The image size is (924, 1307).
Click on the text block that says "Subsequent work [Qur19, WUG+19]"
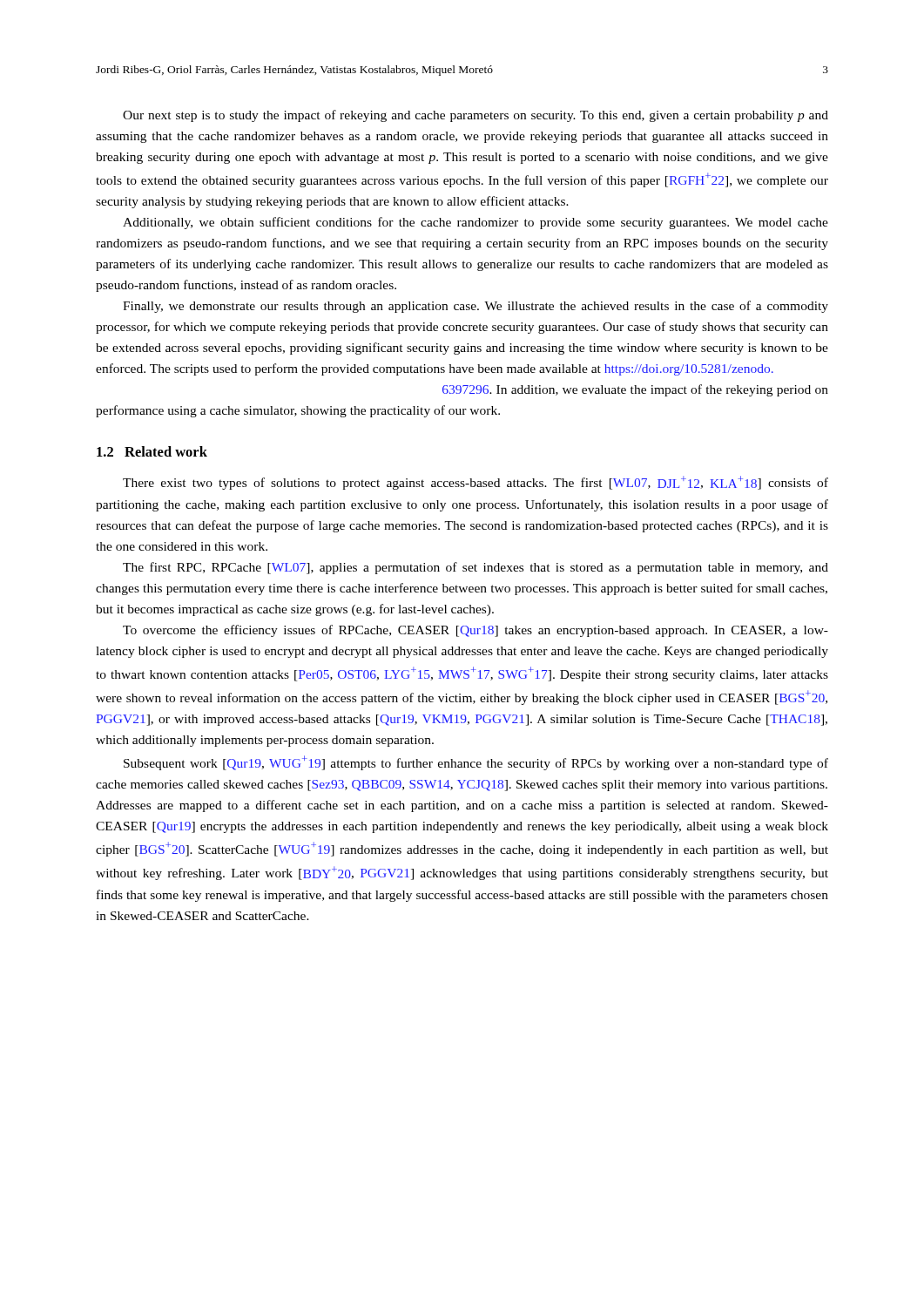(462, 838)
